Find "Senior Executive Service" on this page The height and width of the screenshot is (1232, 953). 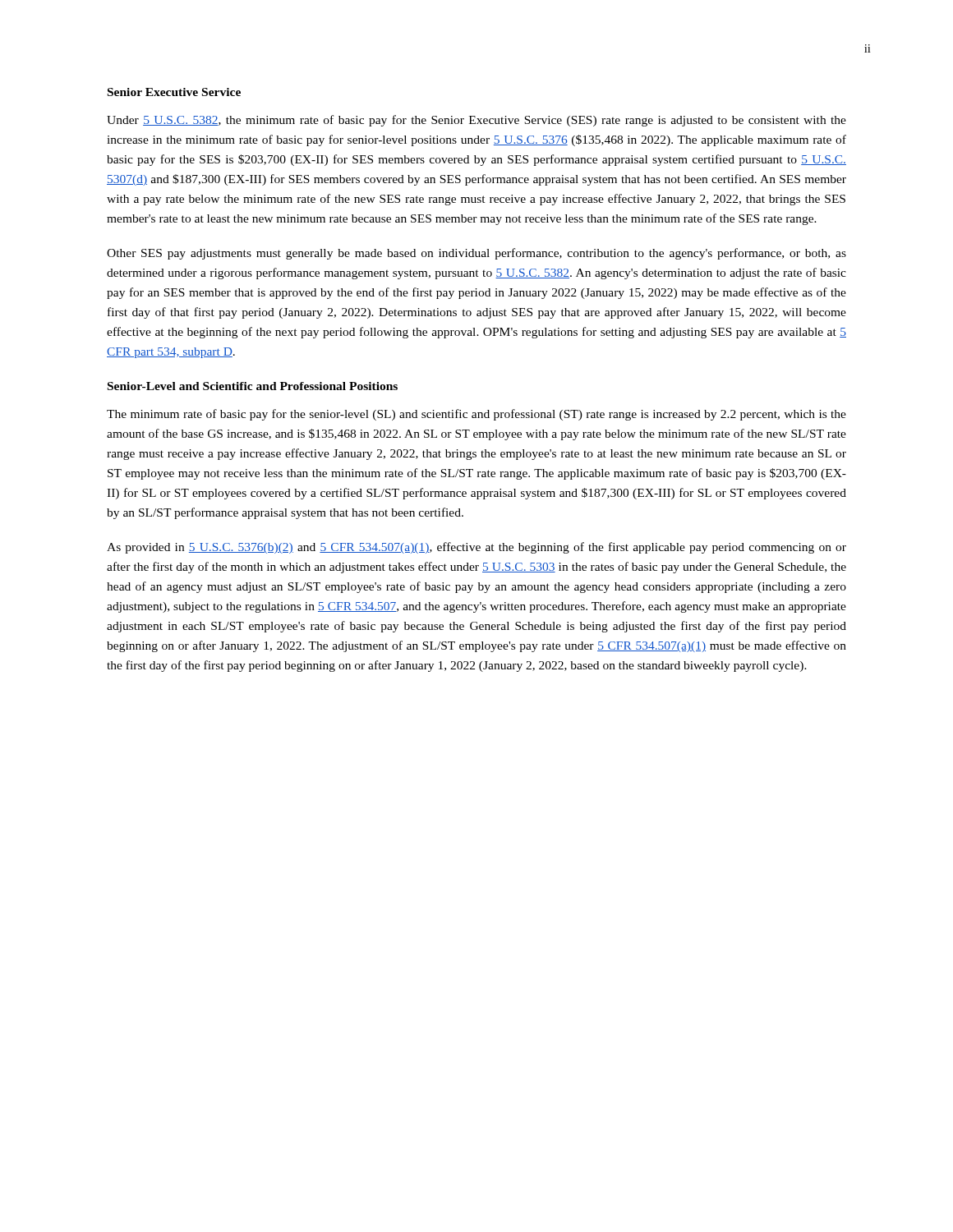pyautogui.click(x=174, y=92)
